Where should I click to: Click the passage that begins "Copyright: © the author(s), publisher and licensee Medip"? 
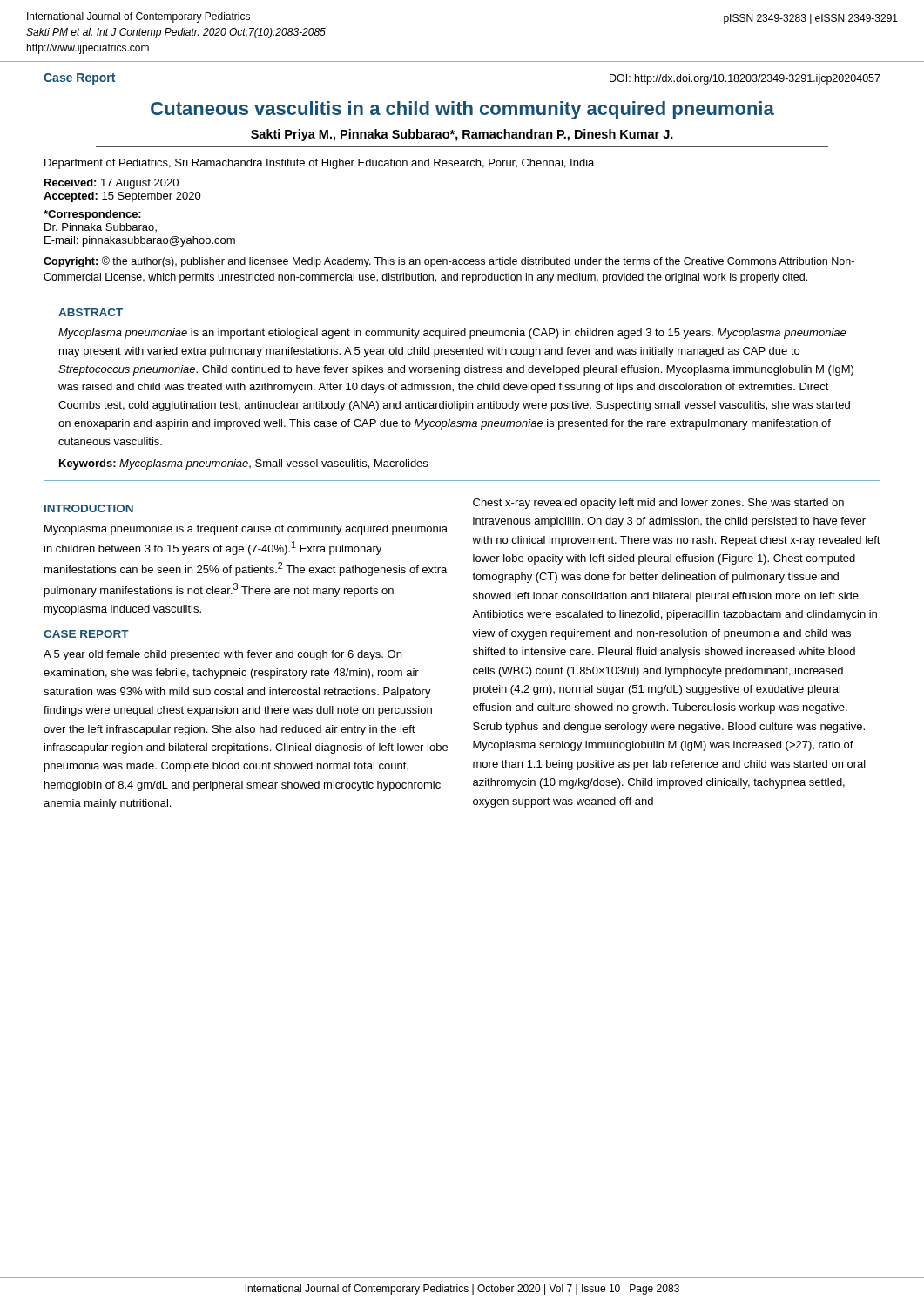[449, 269]
